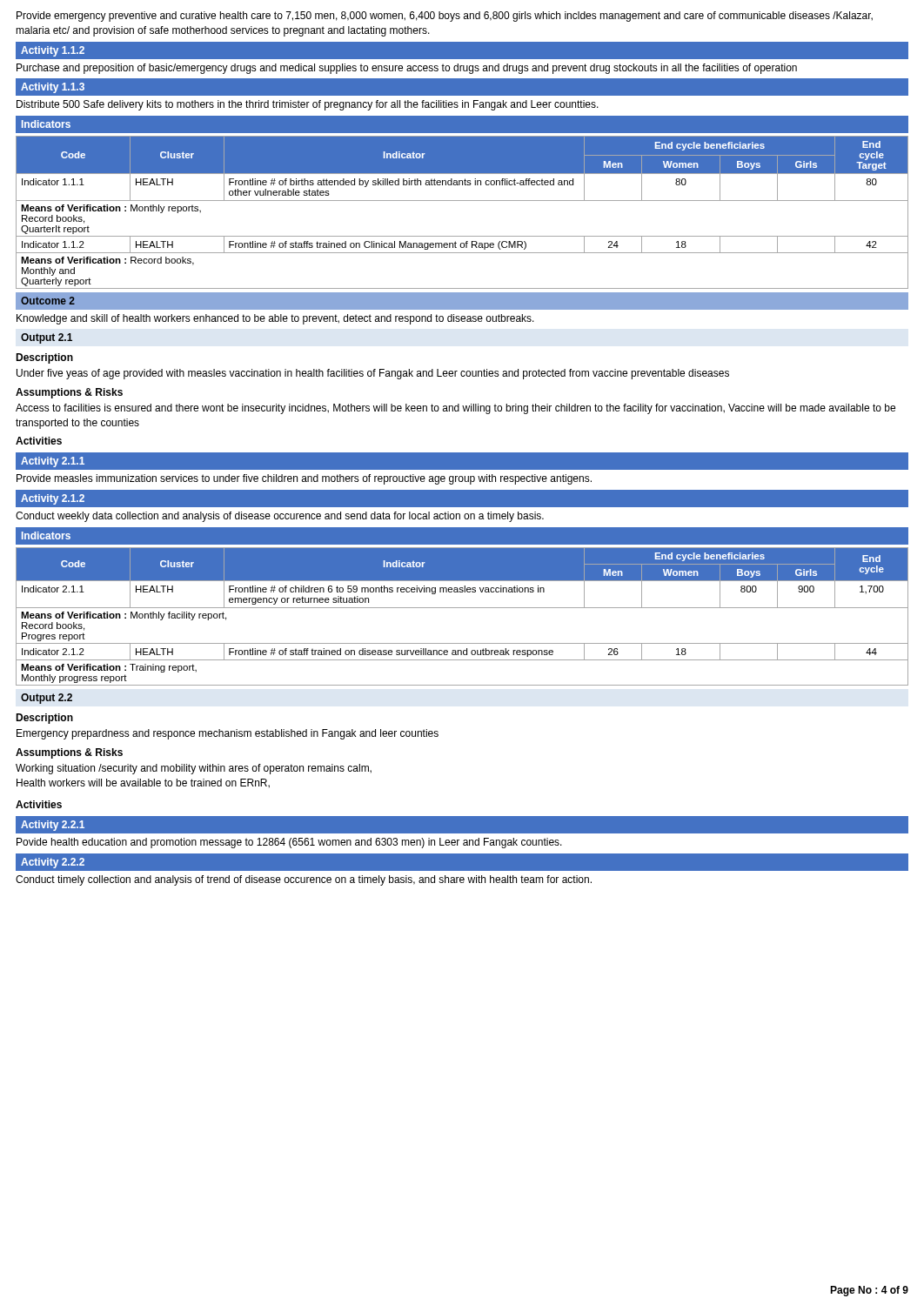Select the block starting "Output 2.1"
The width and height of the screenshot is (924, 1305).
pyautogui.click(x=47, y=338)
